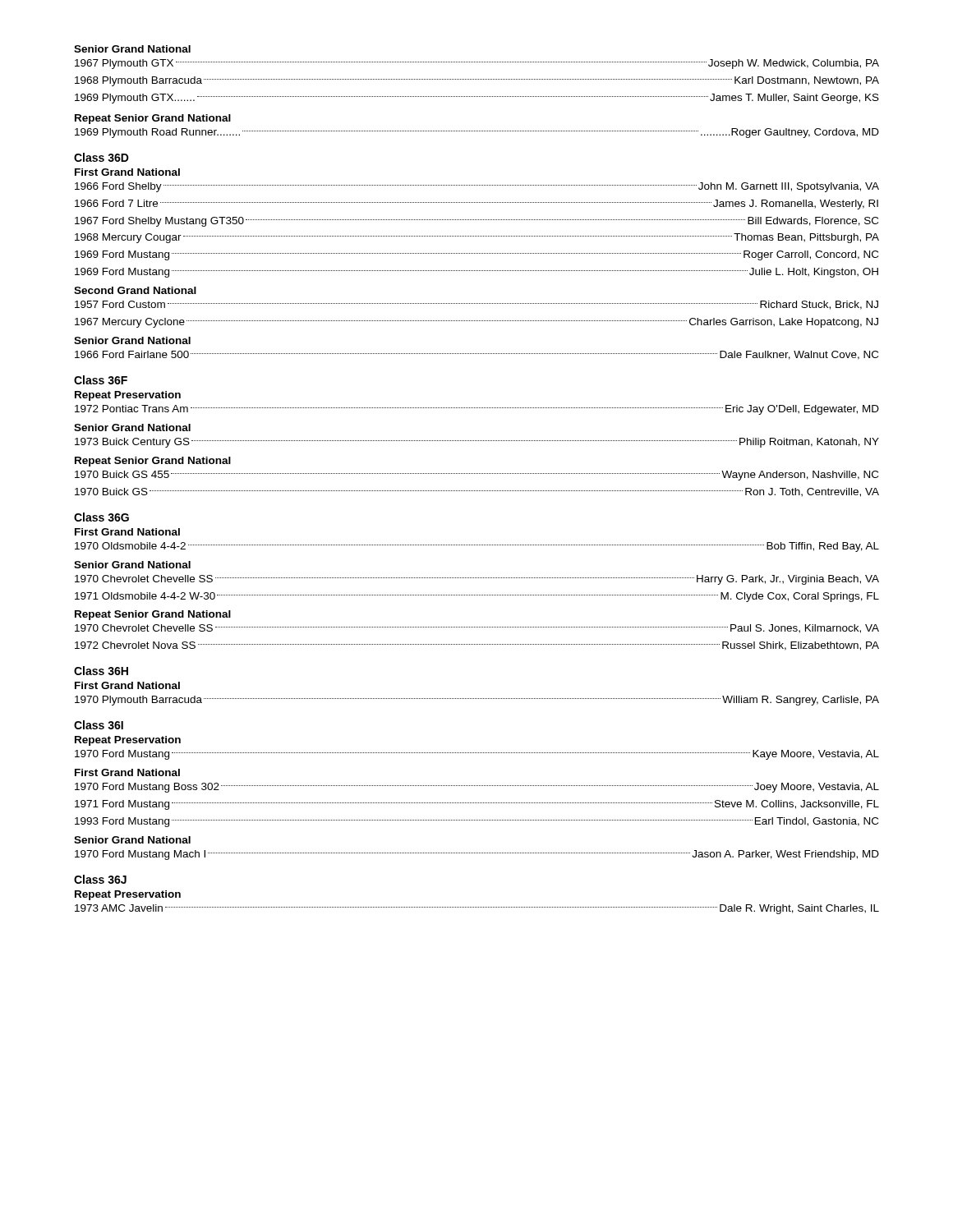Where does it say "Class 36D"?
This screenshot has height=1232, width=953.
[x=101, y=157]
